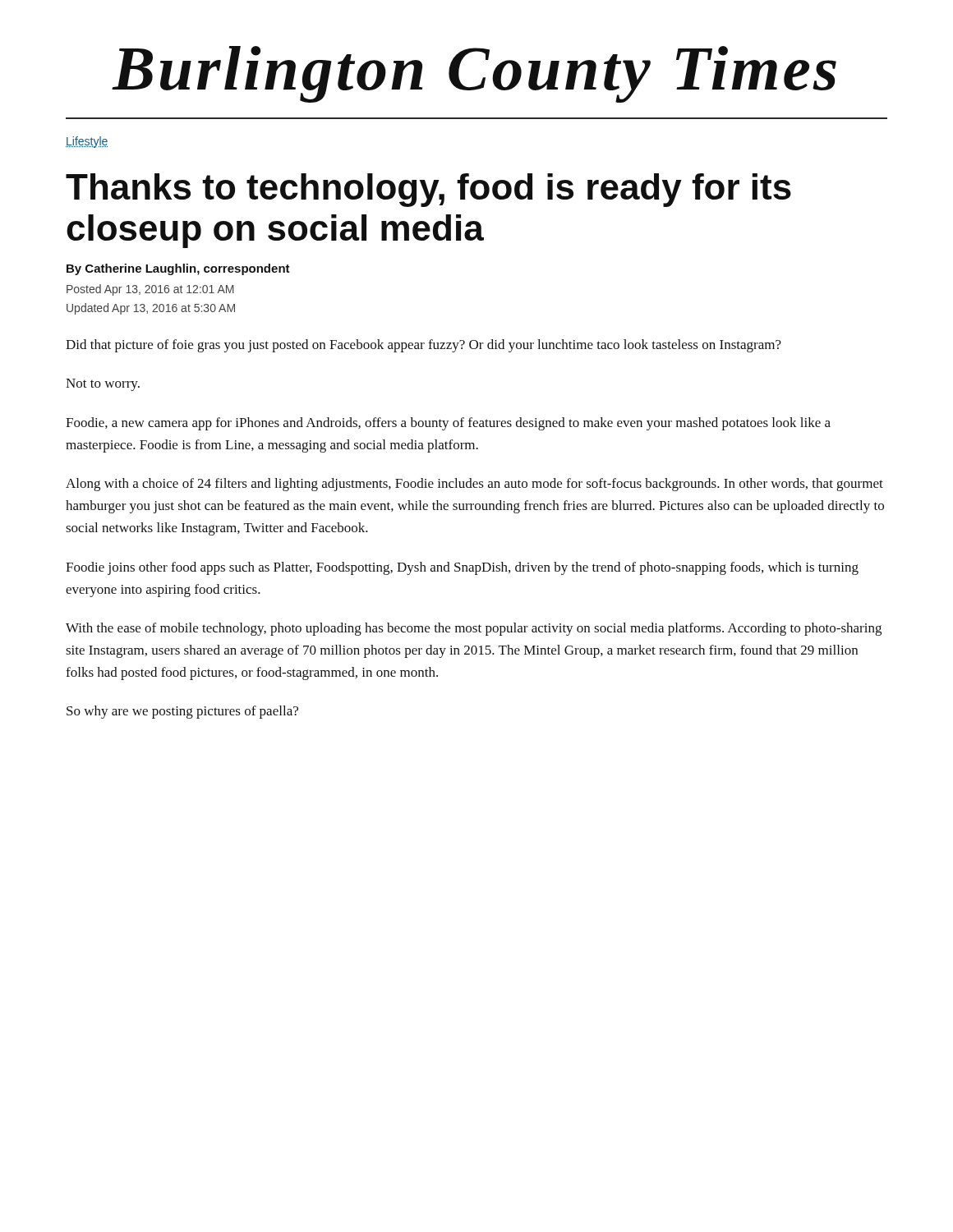Find the element starting "Posted Apr 13, 2016 at 12:01 AMUpdated"
The image size is (953, 1232).
coord(150,290)
